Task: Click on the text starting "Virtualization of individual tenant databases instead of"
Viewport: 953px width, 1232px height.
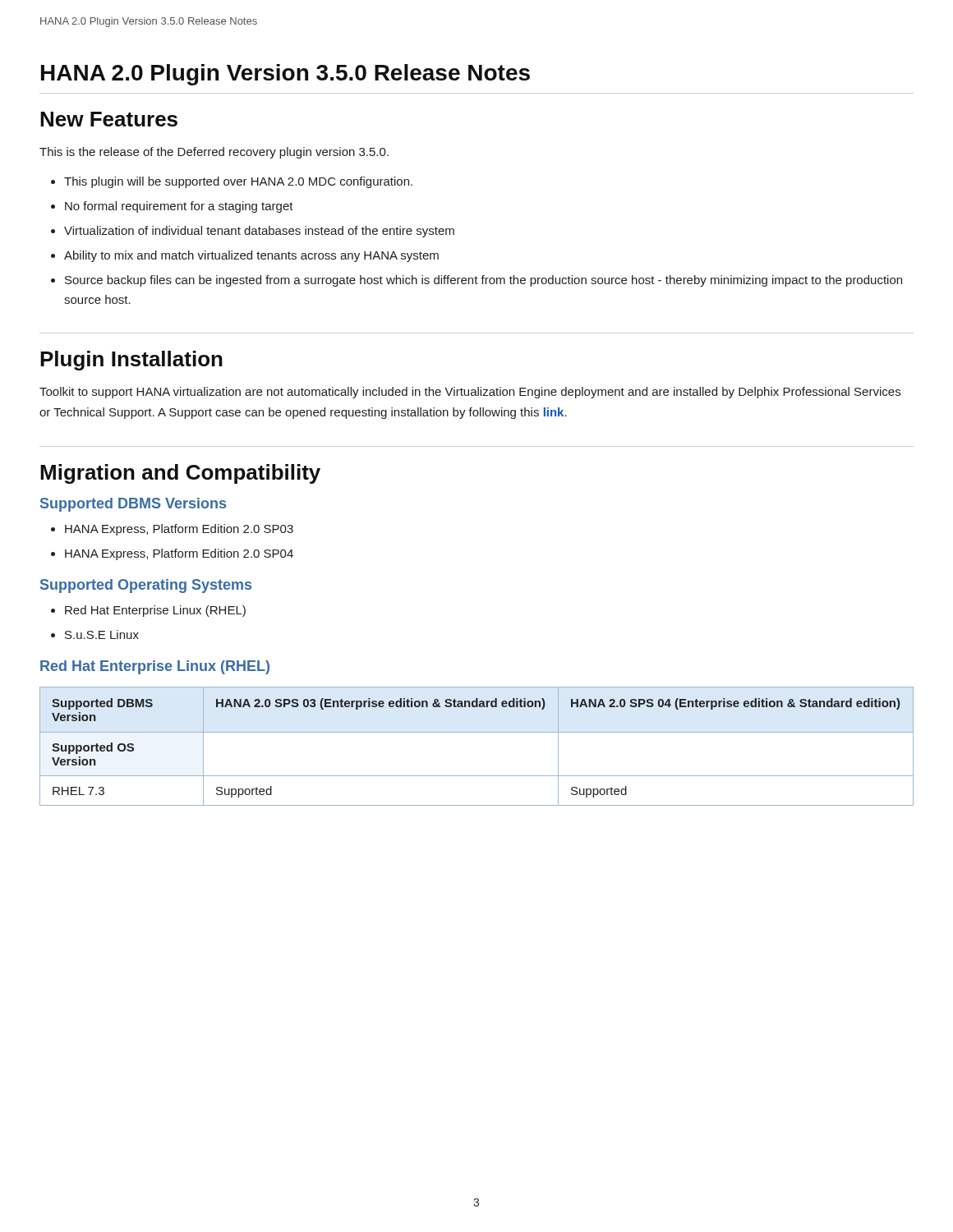Action: (259, 232)
